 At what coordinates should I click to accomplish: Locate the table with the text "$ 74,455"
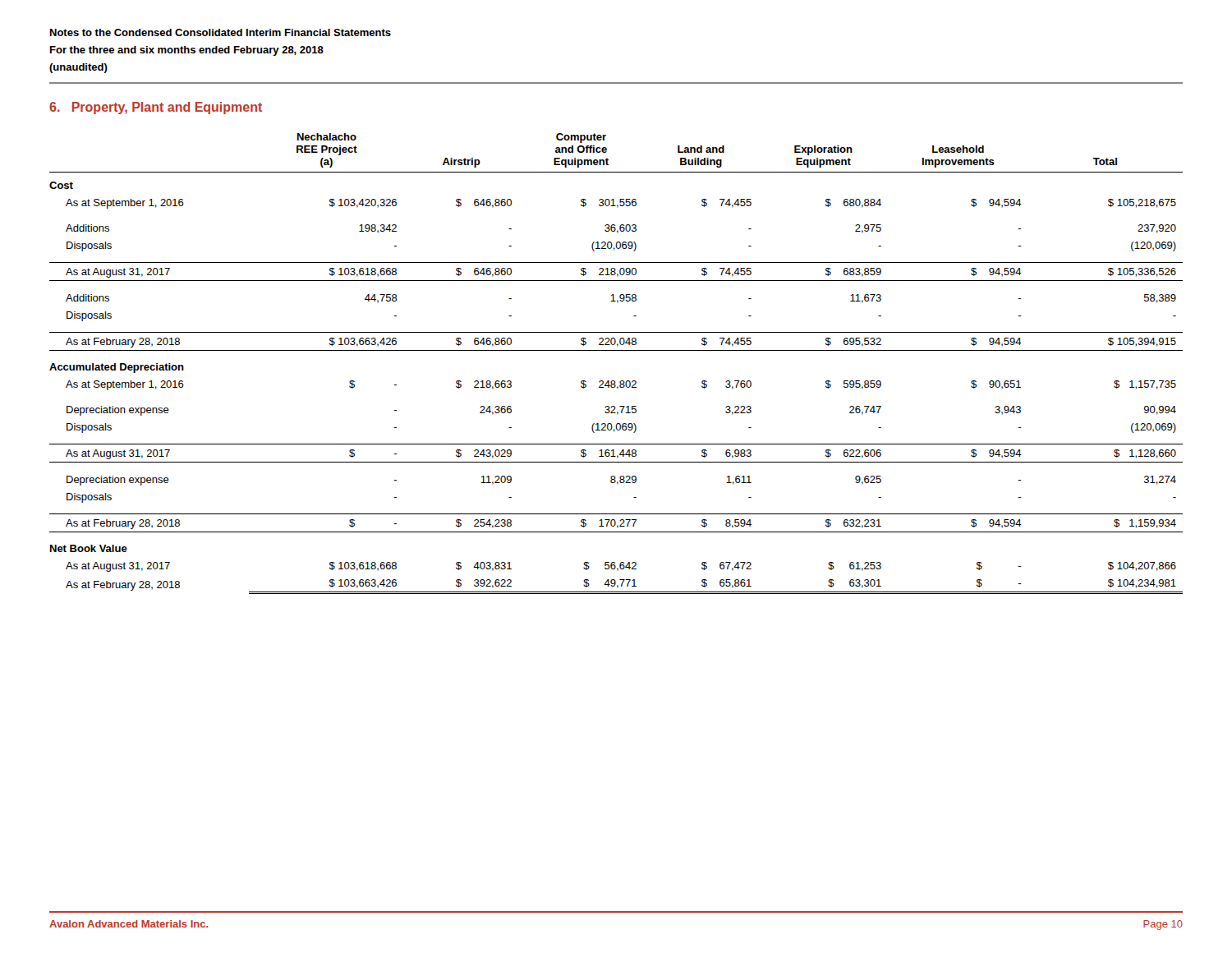pyautogui.click(x=616, y=361)
